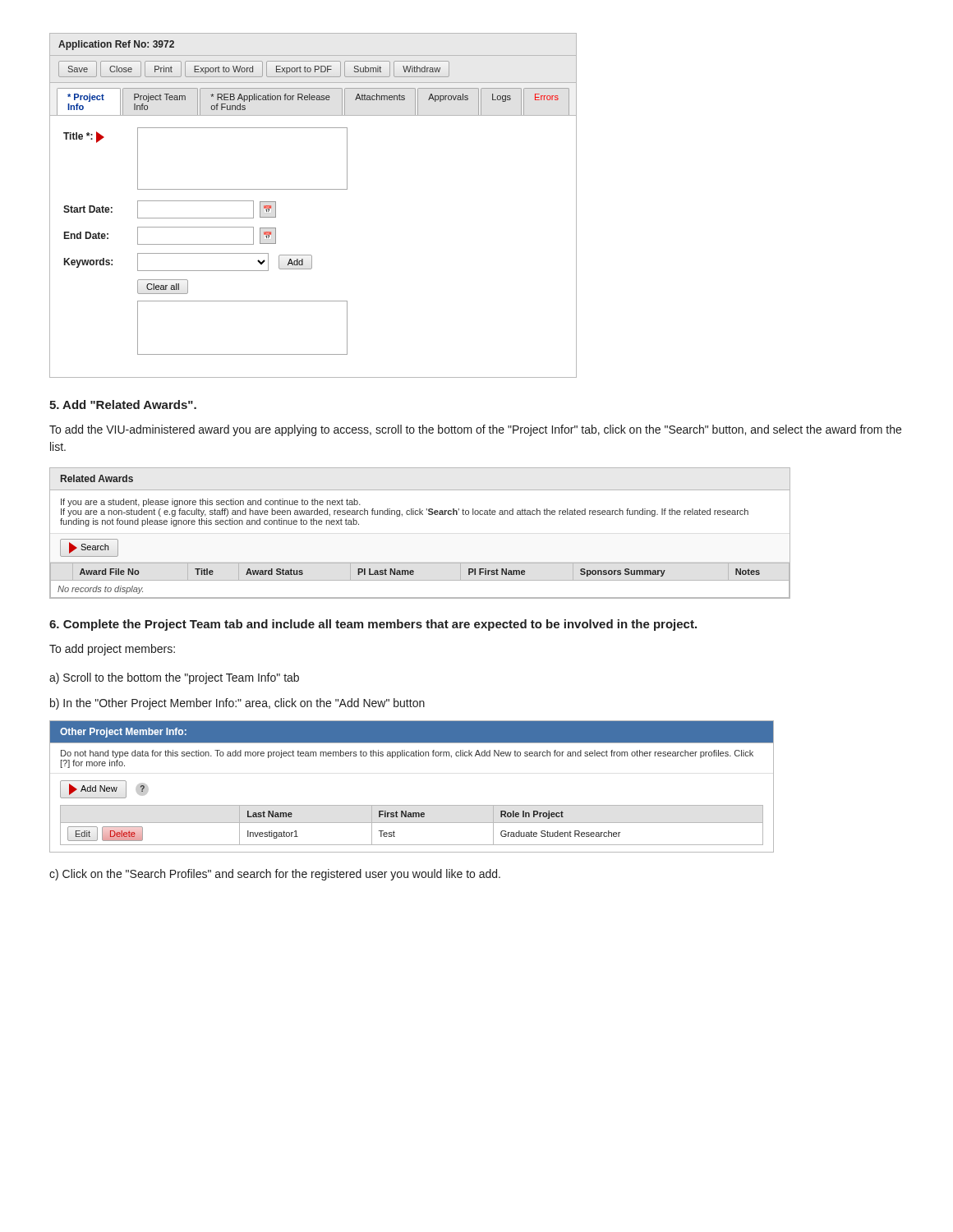Find the block starting "a) Scroll to the bottom"

174,678
